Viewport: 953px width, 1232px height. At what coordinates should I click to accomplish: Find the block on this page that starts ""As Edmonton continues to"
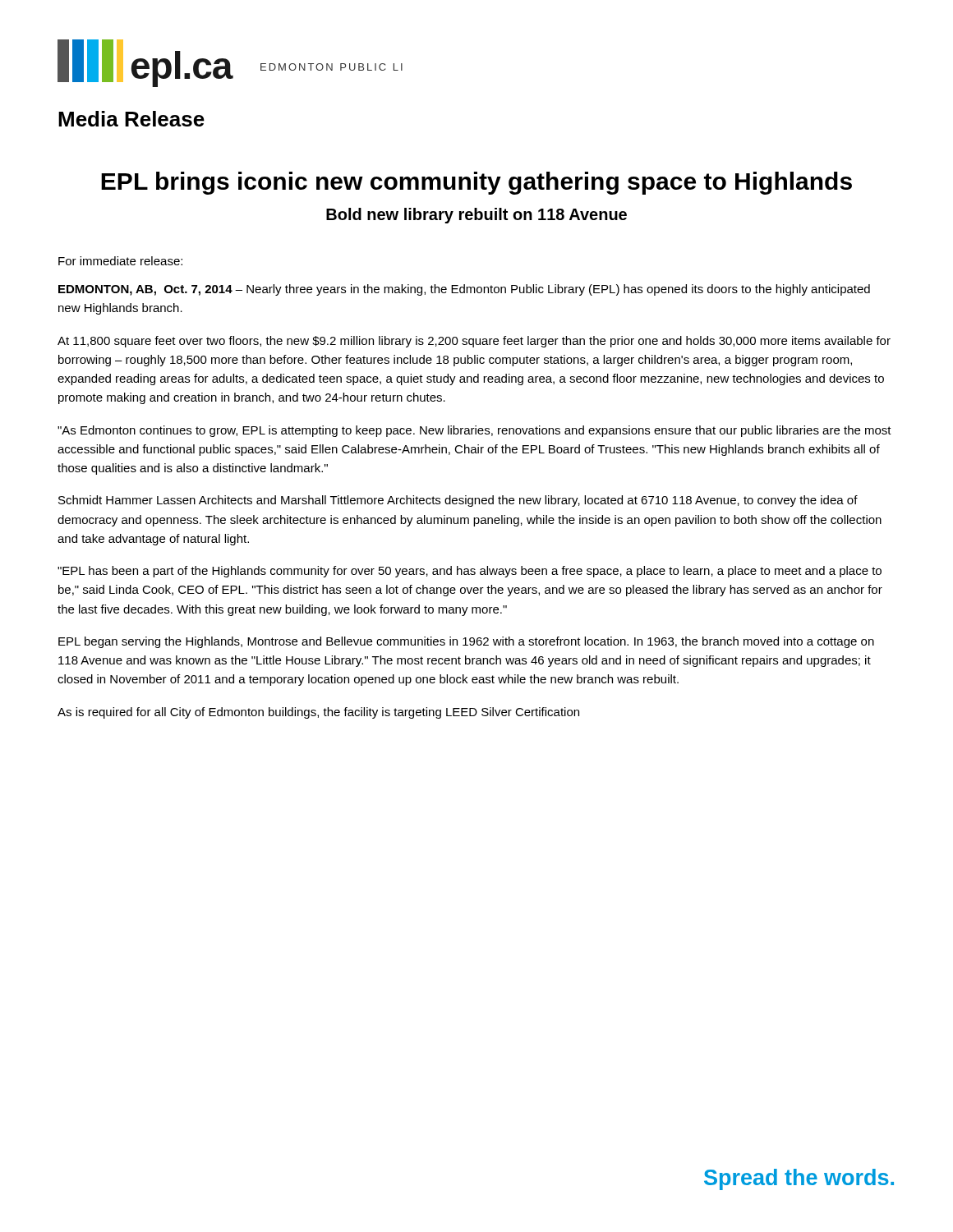click(474, 449)
